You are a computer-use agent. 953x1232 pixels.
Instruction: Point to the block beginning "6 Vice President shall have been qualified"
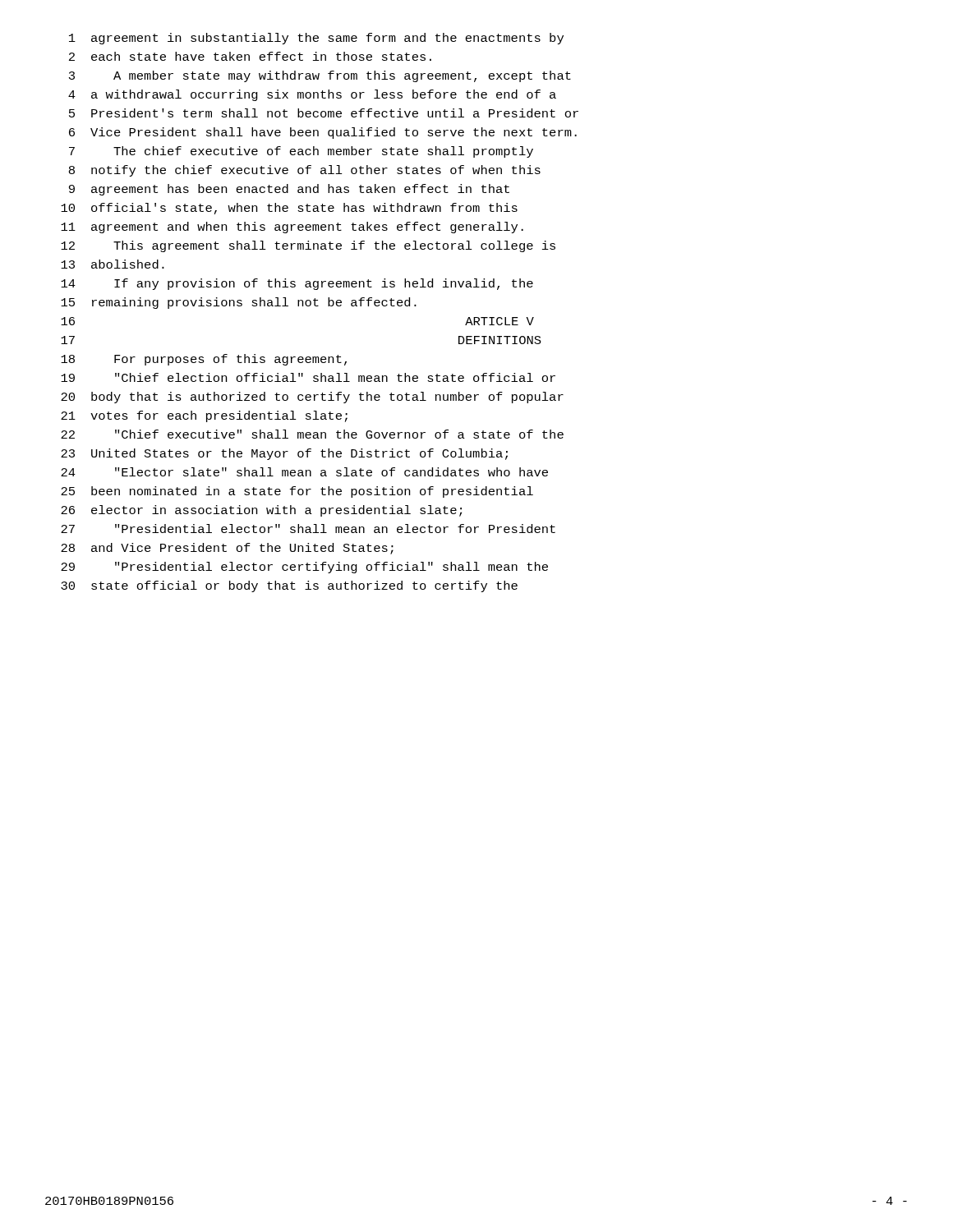point(476,133)
